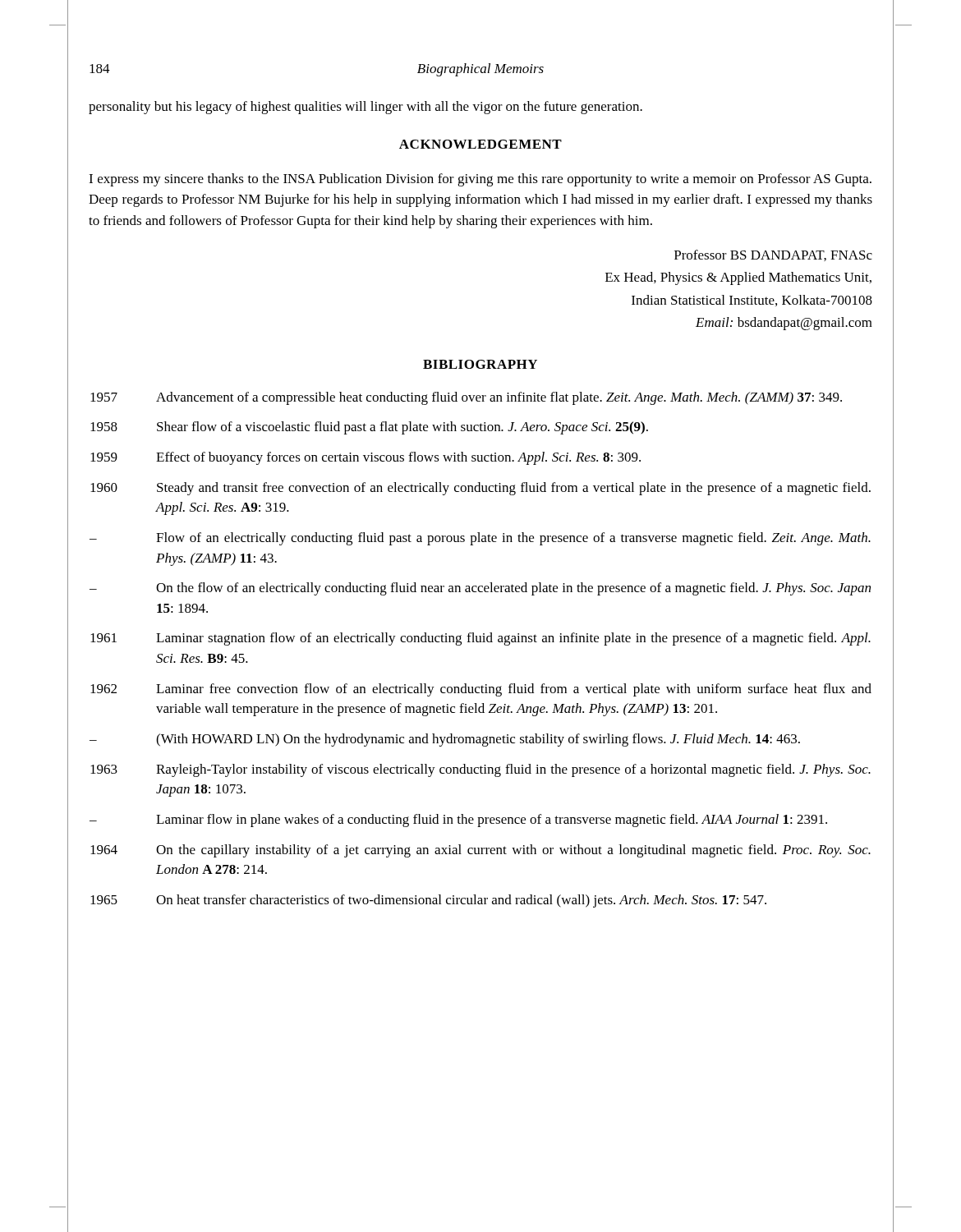
Task: Select the list item containing "– On the flow of an"
Action: pyautogui.click(x=480, y=603)
